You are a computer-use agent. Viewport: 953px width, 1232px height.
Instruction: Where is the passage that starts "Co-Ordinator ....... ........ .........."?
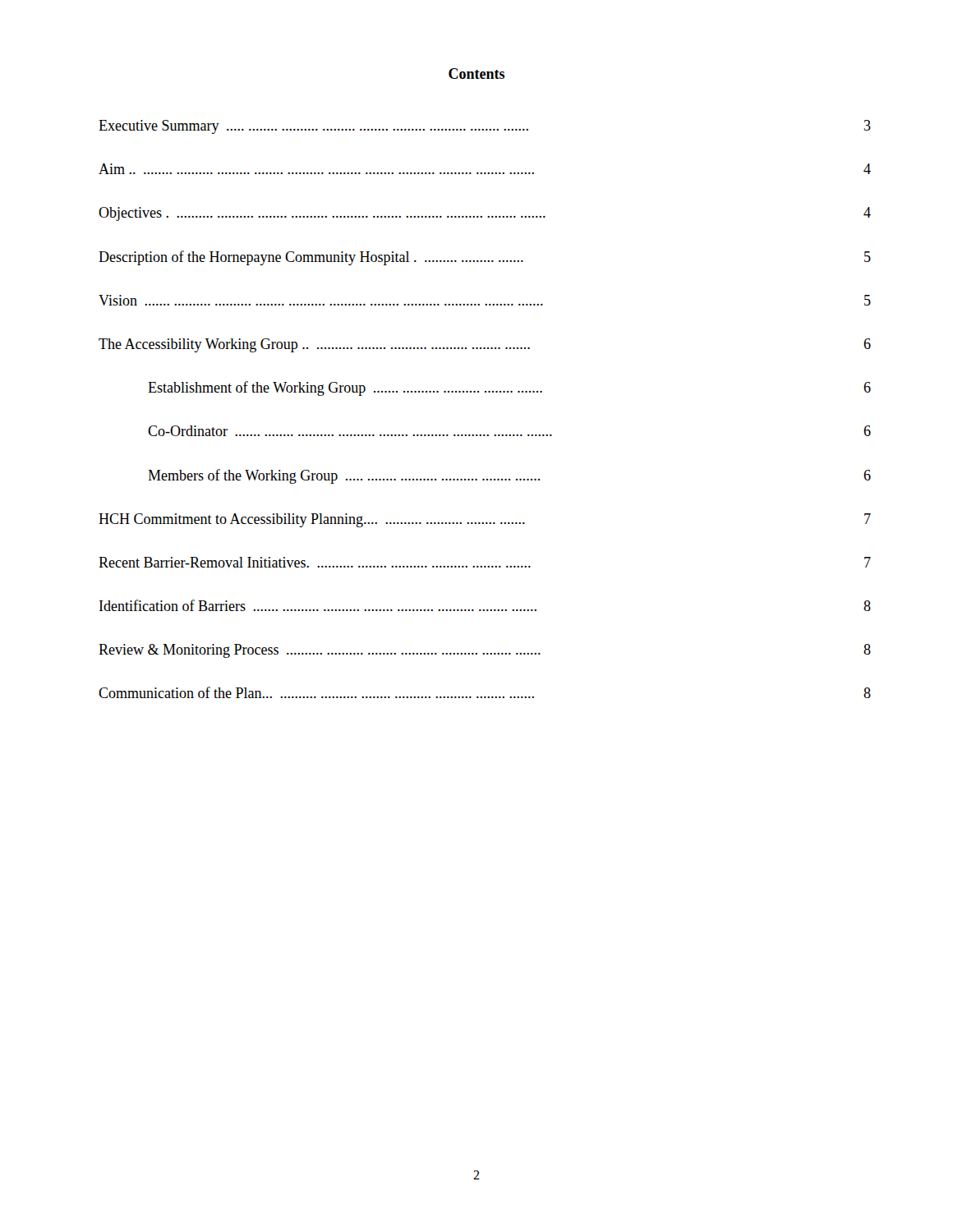509,432
